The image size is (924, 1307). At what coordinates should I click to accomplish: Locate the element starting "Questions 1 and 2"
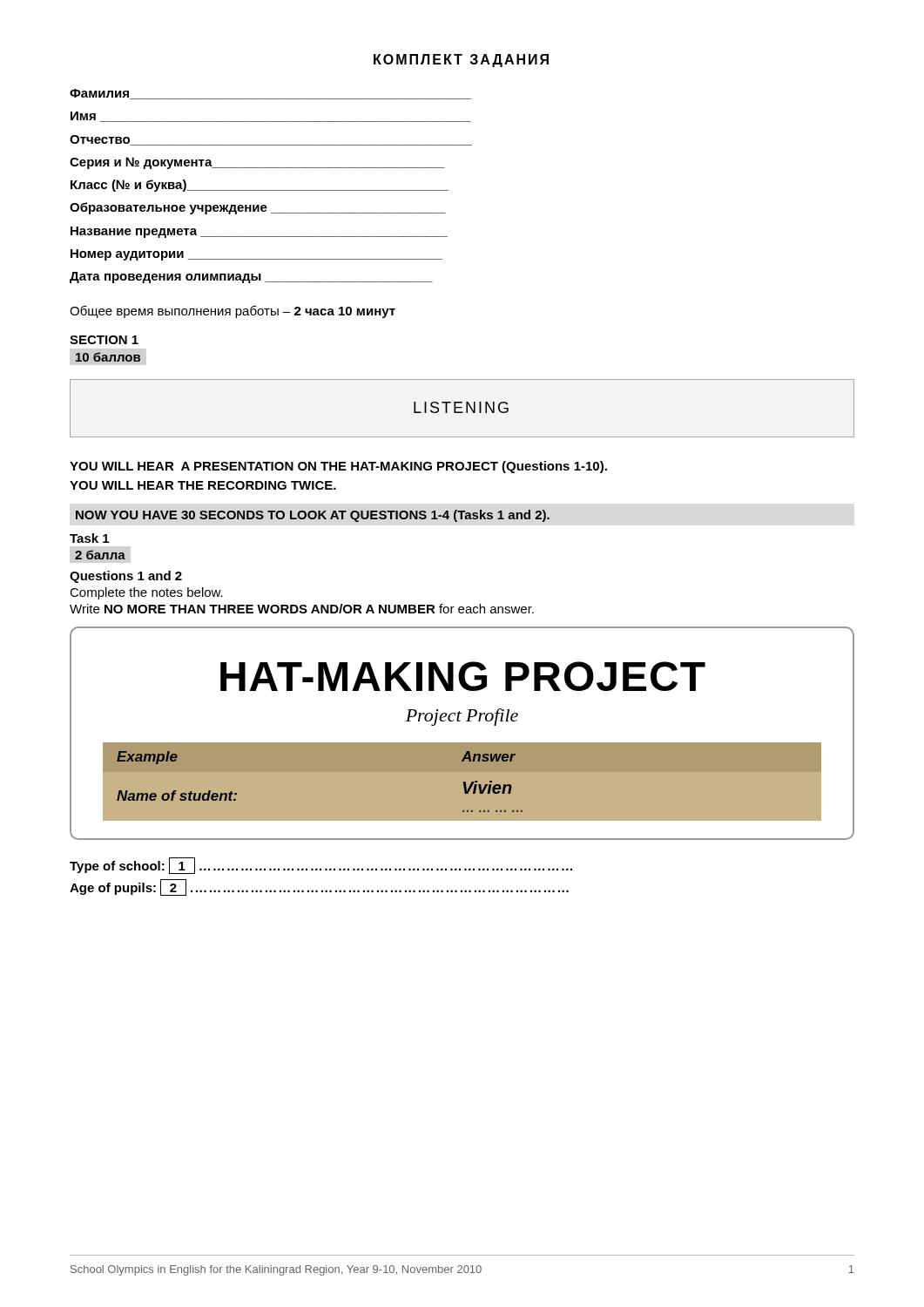tap(126, 575)
